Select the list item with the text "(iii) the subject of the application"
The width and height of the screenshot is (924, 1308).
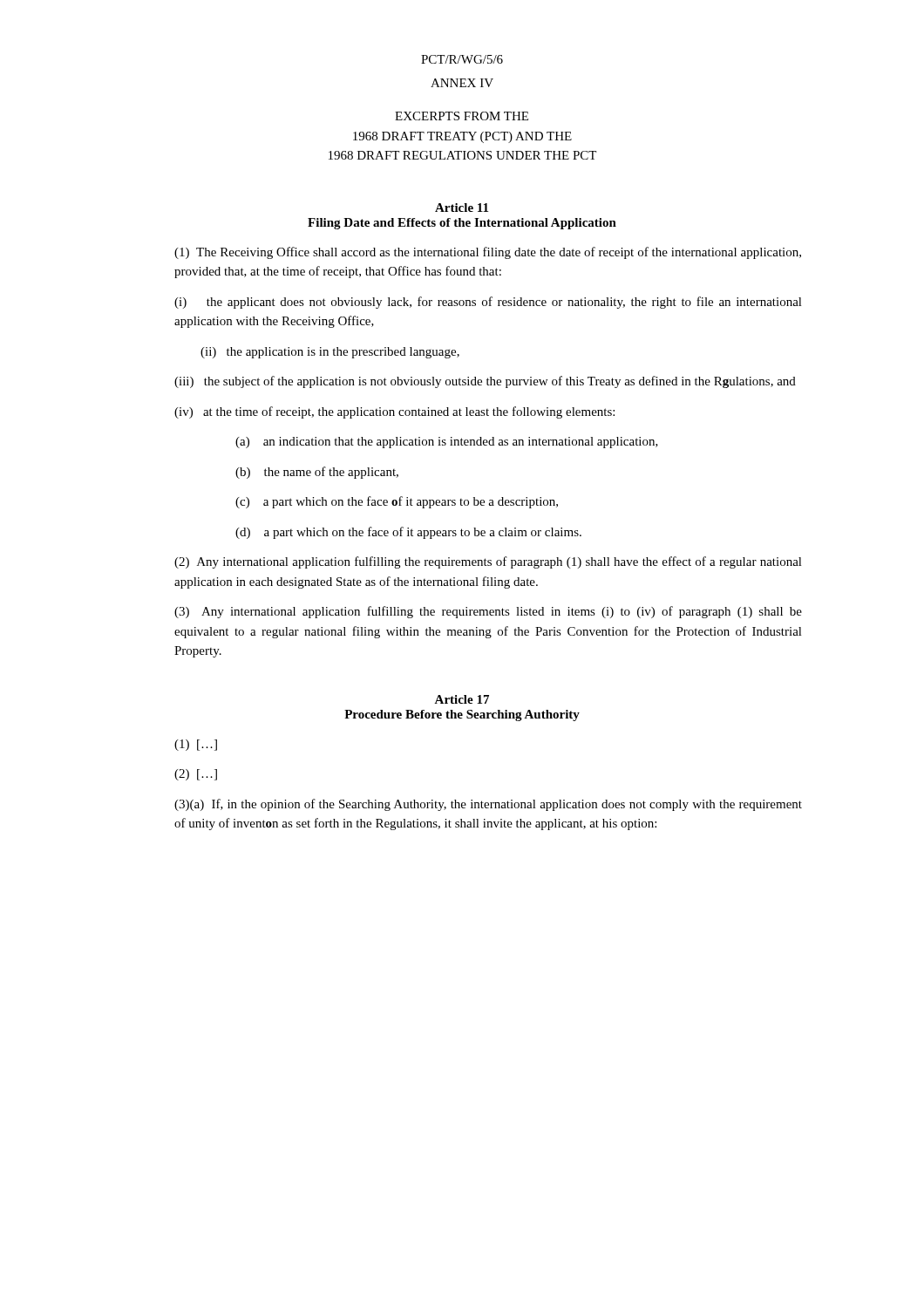point(485,381)
